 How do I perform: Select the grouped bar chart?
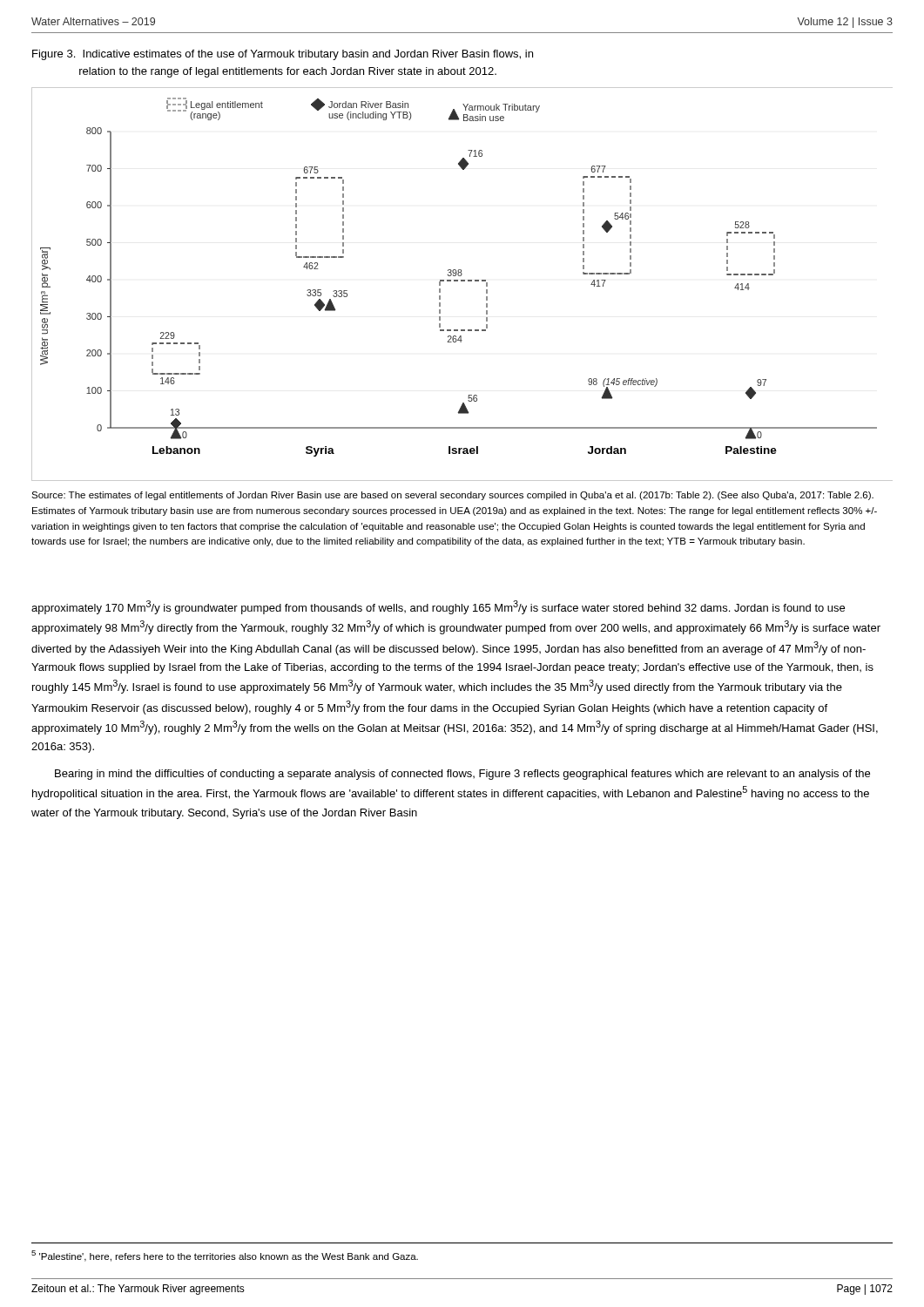pos(462,284)
